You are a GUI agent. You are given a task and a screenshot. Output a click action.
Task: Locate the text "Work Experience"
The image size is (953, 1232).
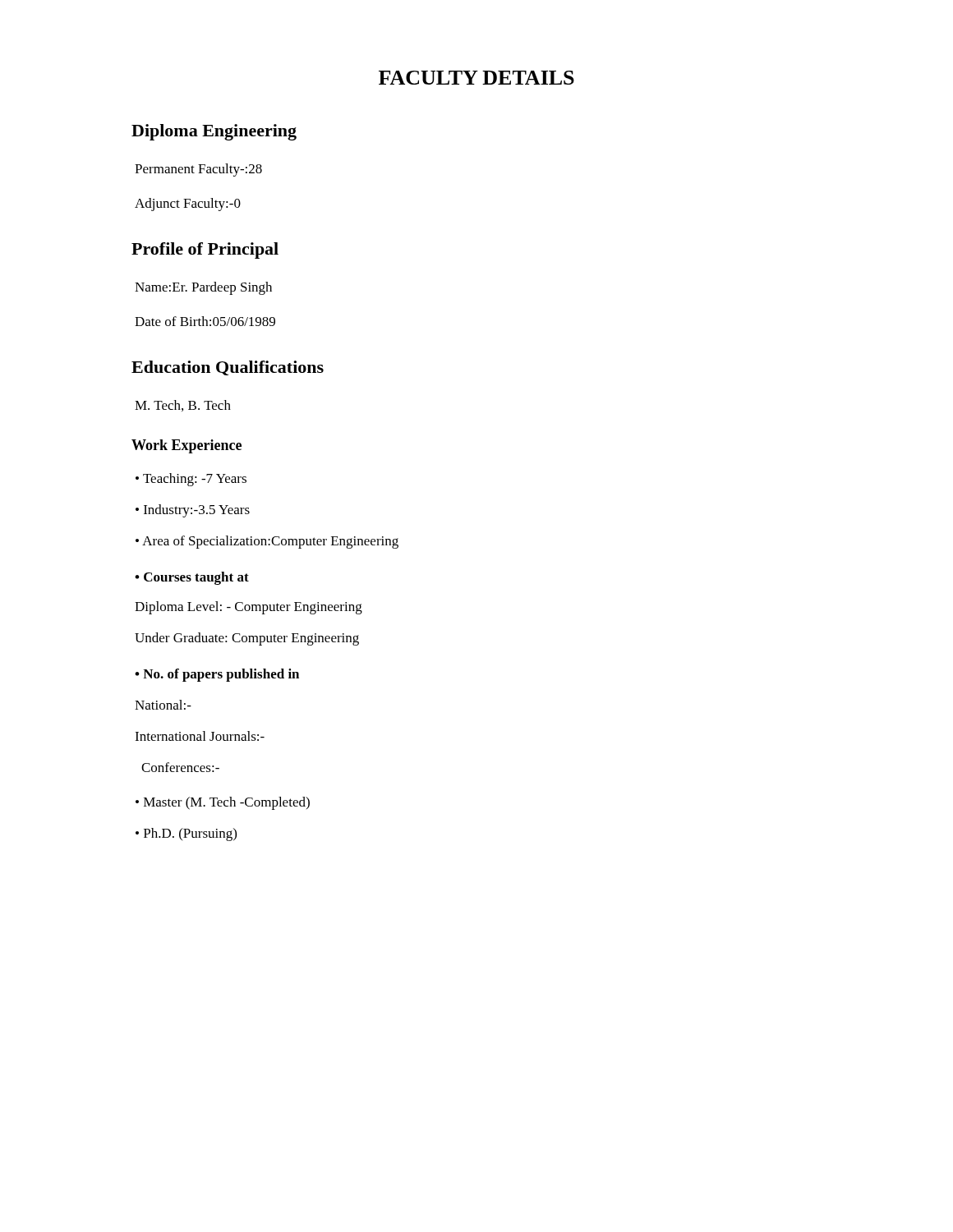coord(187,445)
